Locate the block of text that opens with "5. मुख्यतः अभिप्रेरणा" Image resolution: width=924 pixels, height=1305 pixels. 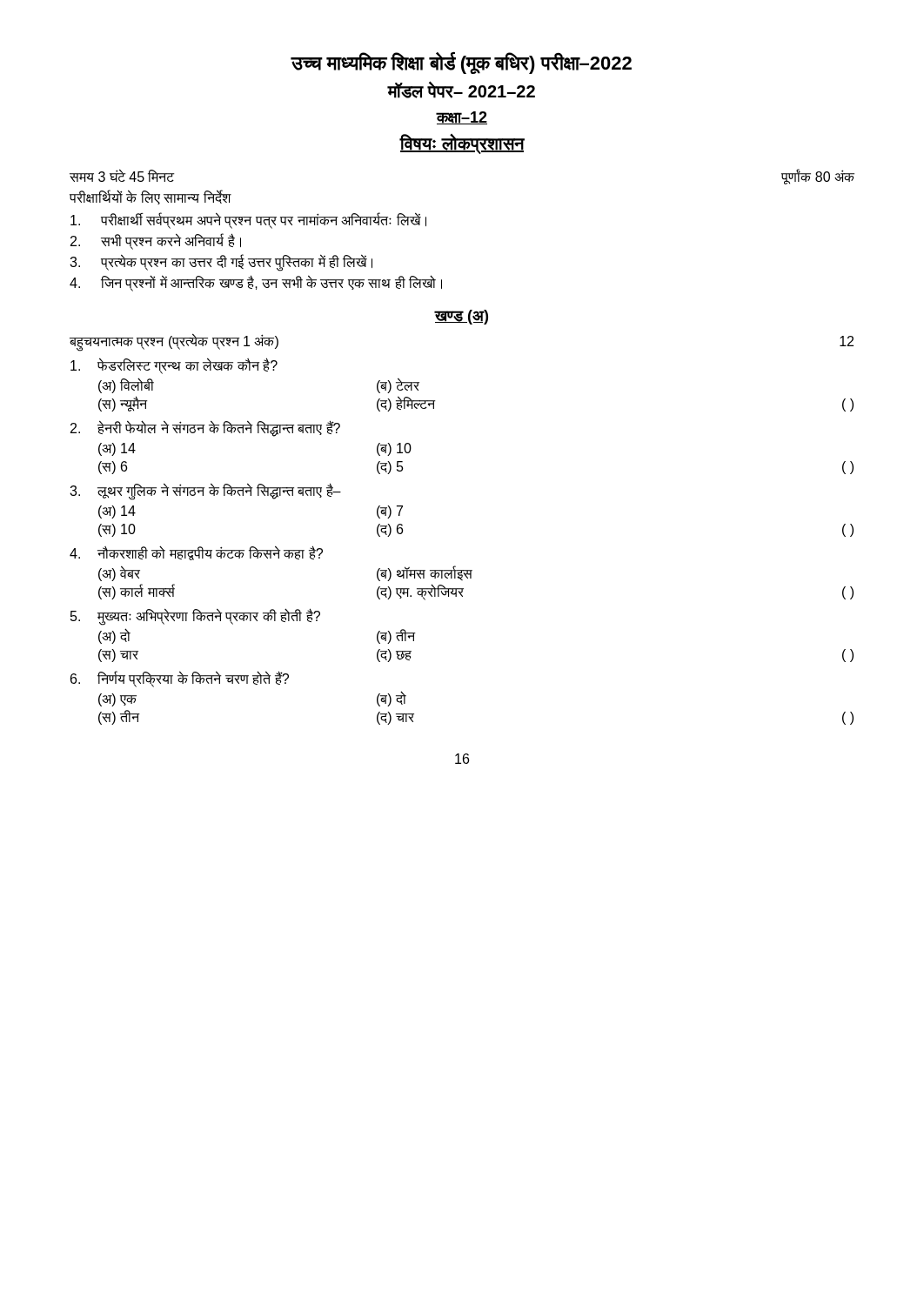pyautogui.click(x=195, y=617)
